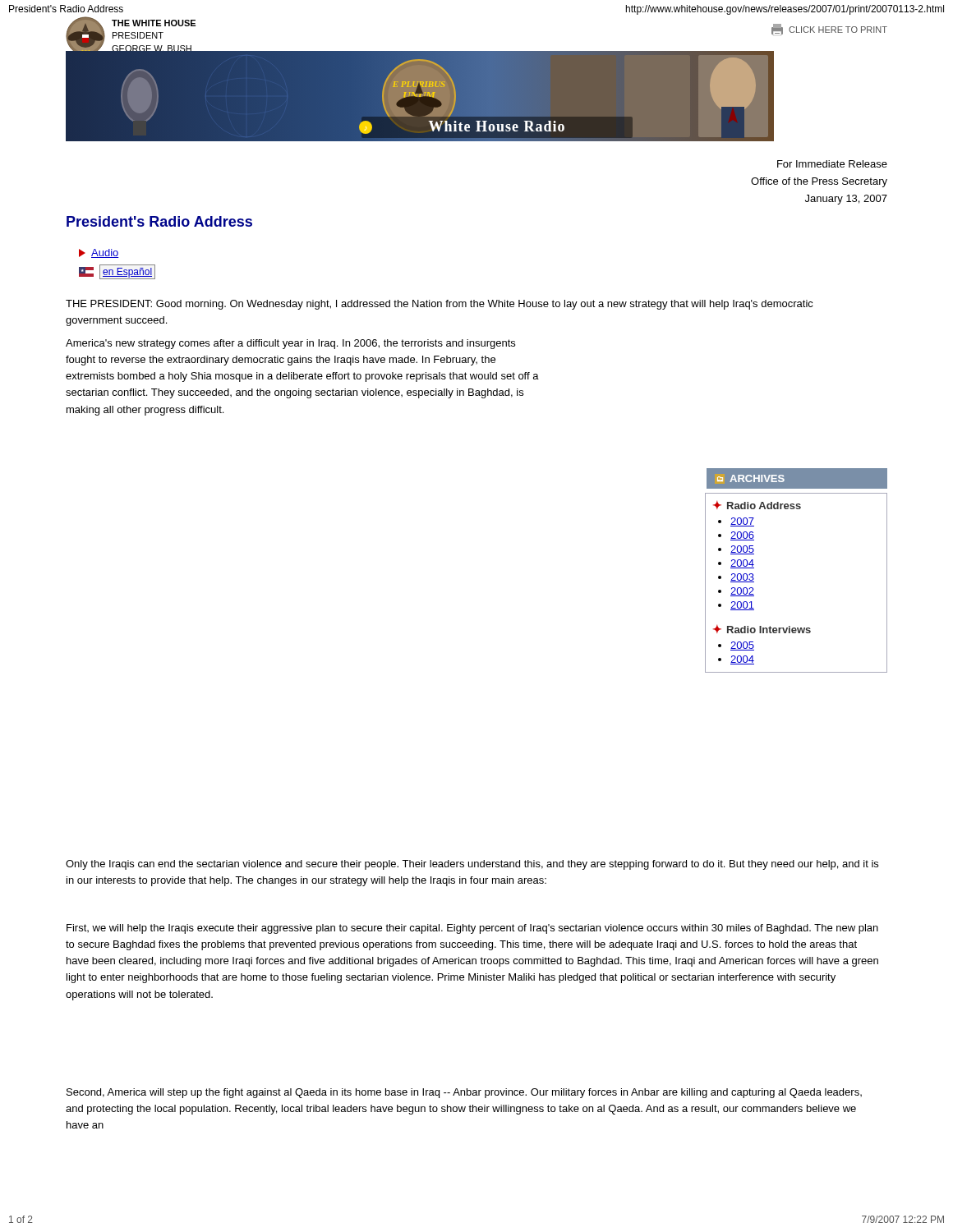The image size is (953, 1232).
Task: Where is the passage that starts "THE PRESIDENT: Good morning. On"?
Action: [439, 312]
